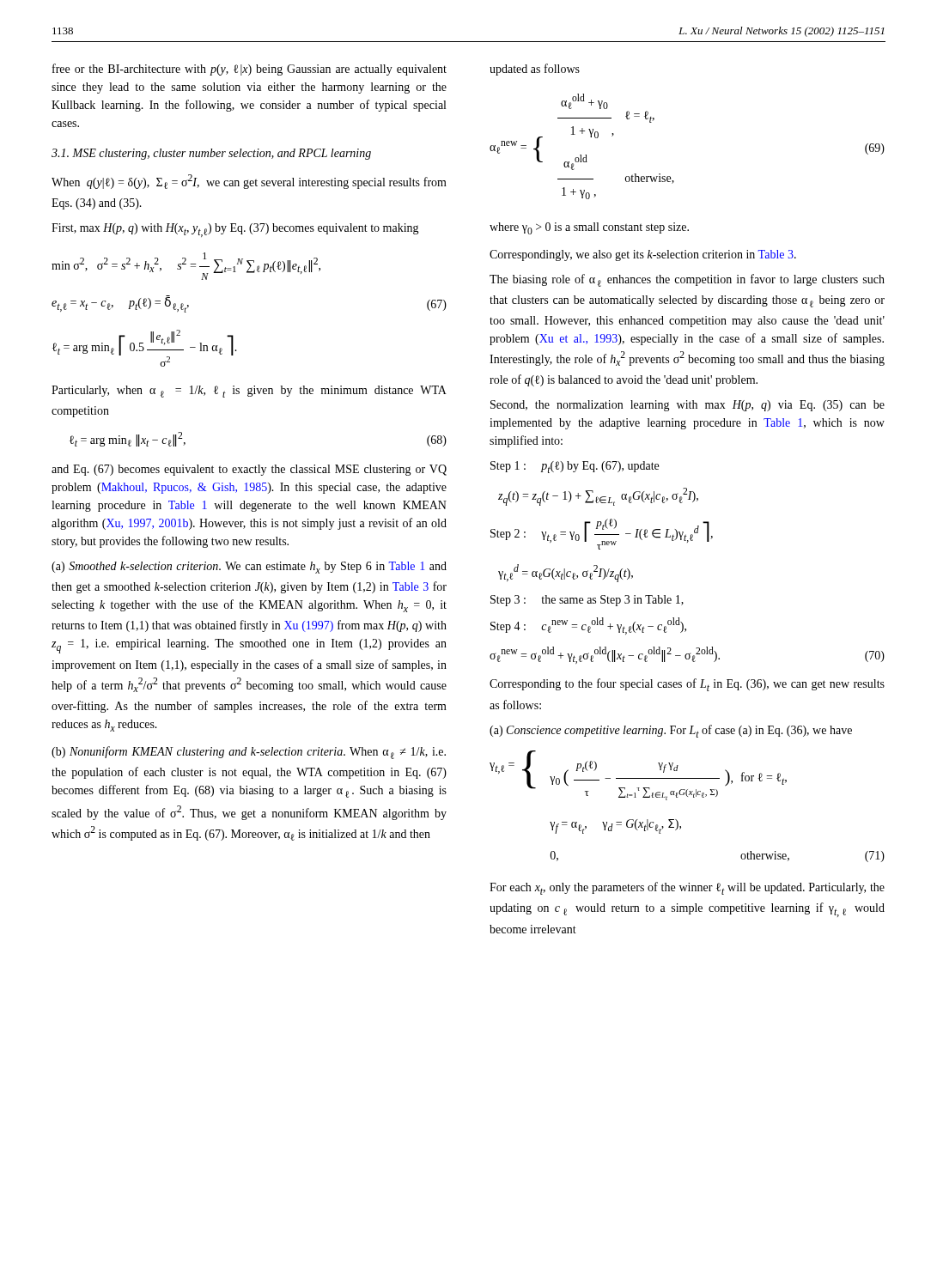Point to the block beginning "When q(y|ℓ) = δ(y),"
The image size is (937, 1288).
249,182
